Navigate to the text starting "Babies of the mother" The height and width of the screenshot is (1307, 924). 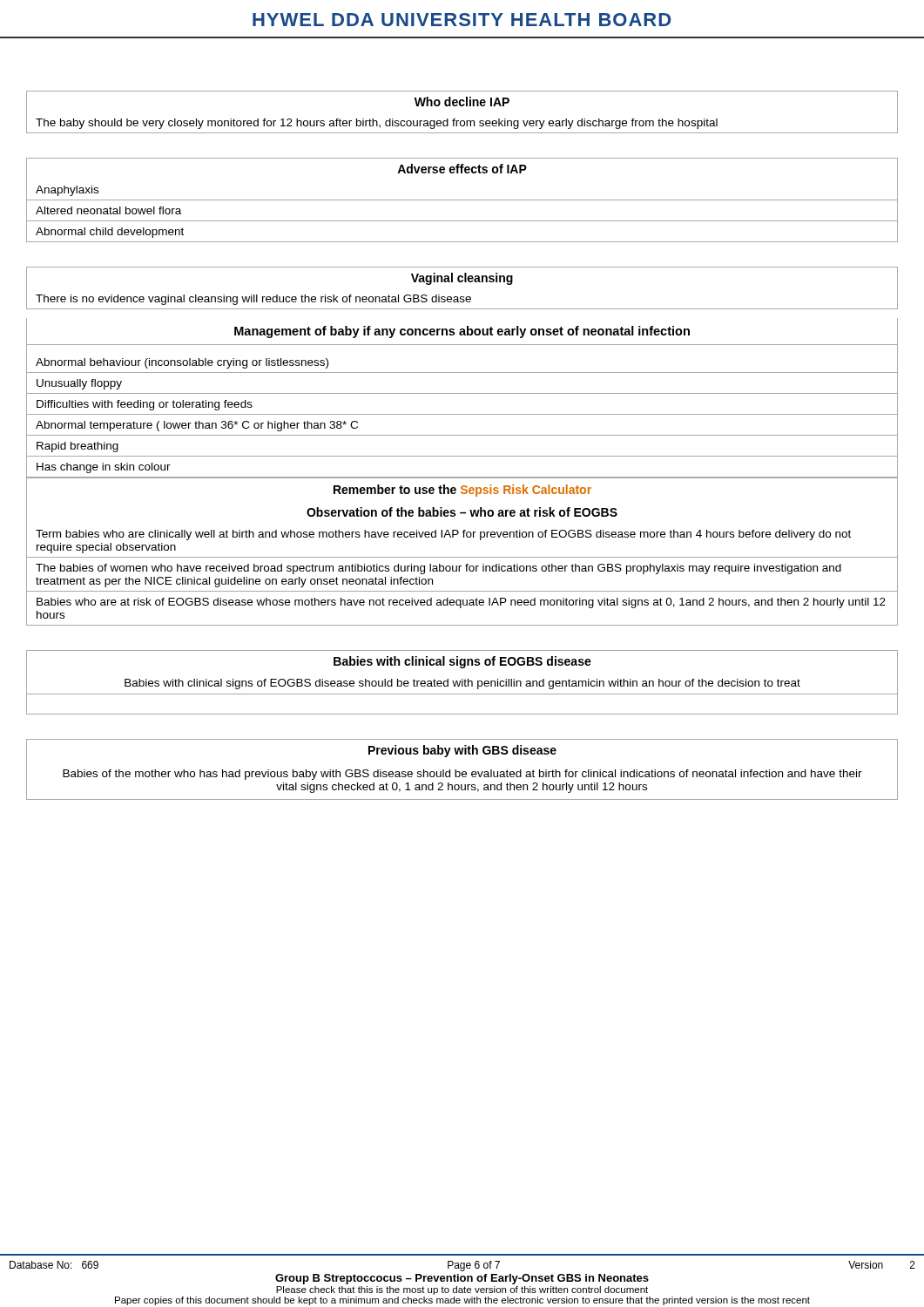pyautogui.click(x=462, y=780)
